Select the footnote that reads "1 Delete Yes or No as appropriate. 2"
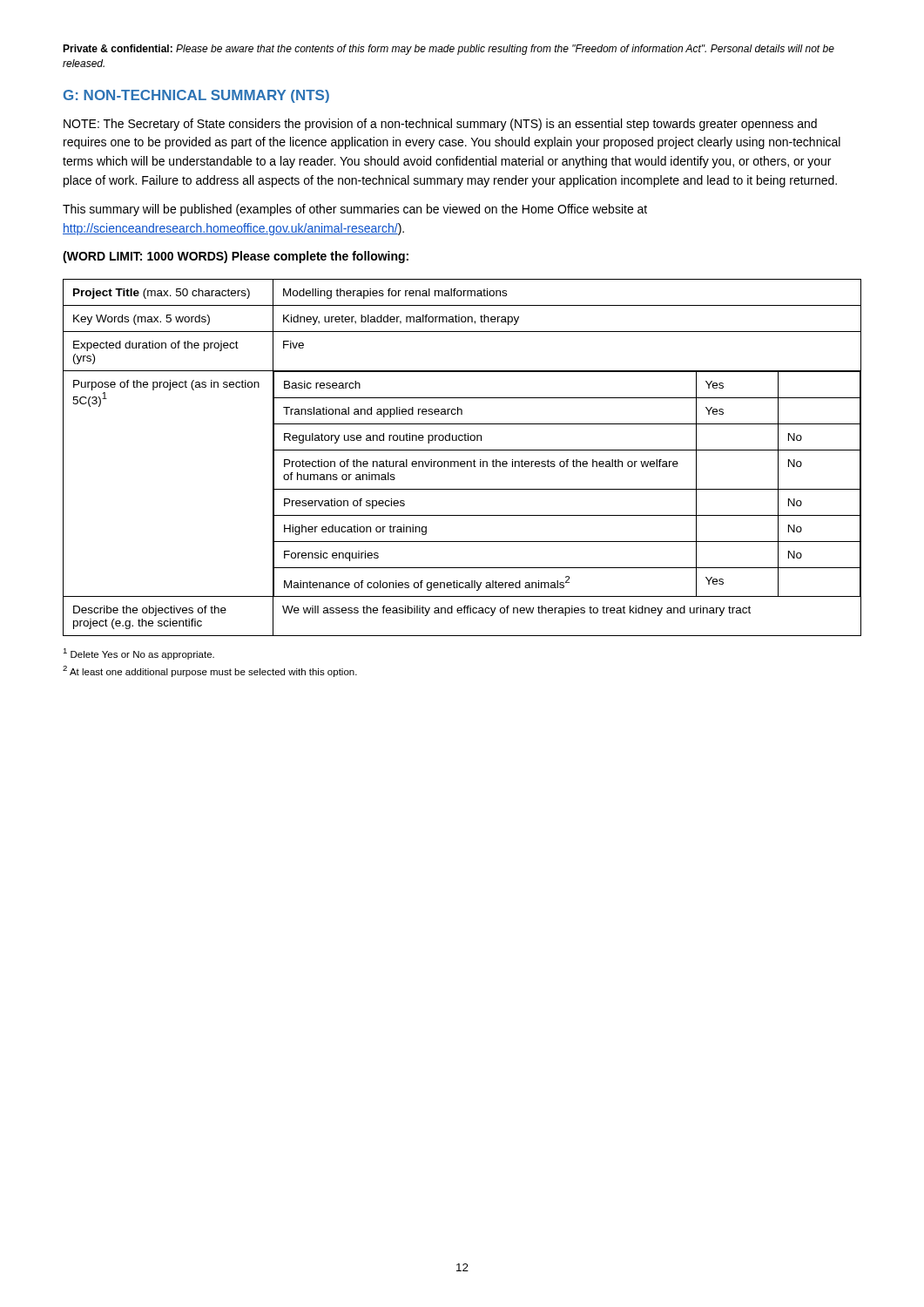924x1307 pixels. tap(210, 661)
